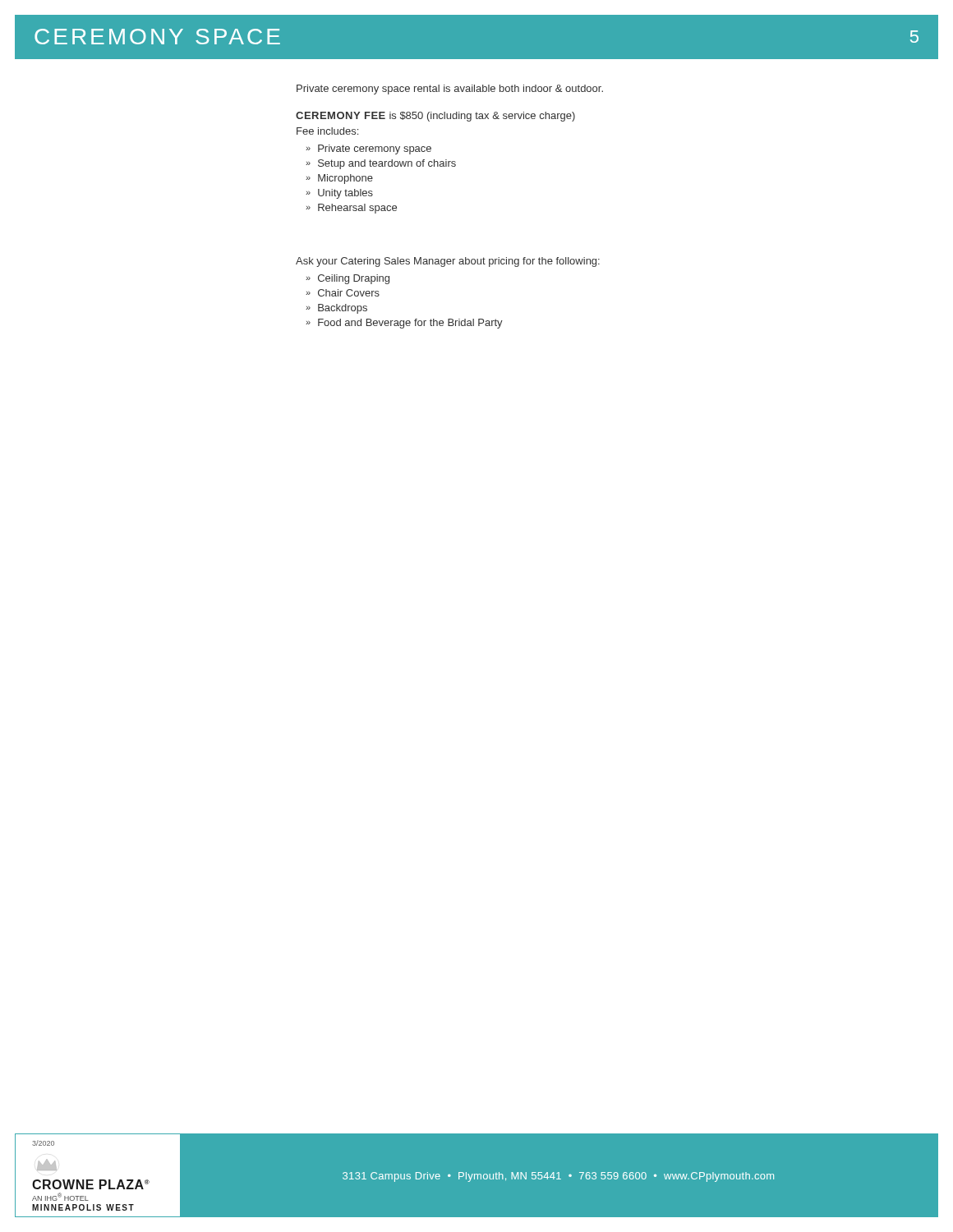
Task: Click on the text block containing "Ask your Catering"
Action: [448, 261]
